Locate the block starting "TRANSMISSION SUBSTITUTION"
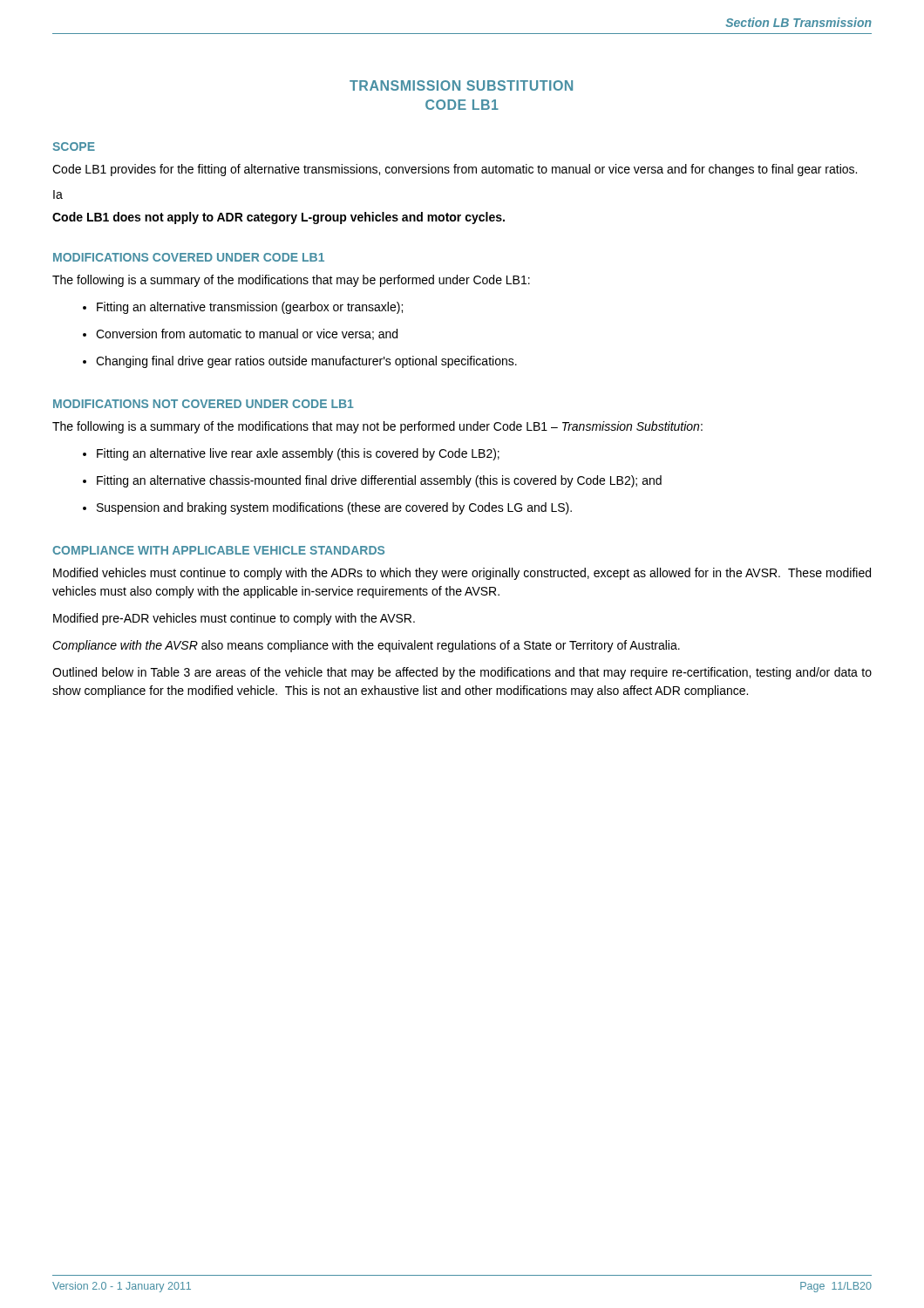Screen dimensions: 1308x924 pyautogui.click(x=462, y=86)
